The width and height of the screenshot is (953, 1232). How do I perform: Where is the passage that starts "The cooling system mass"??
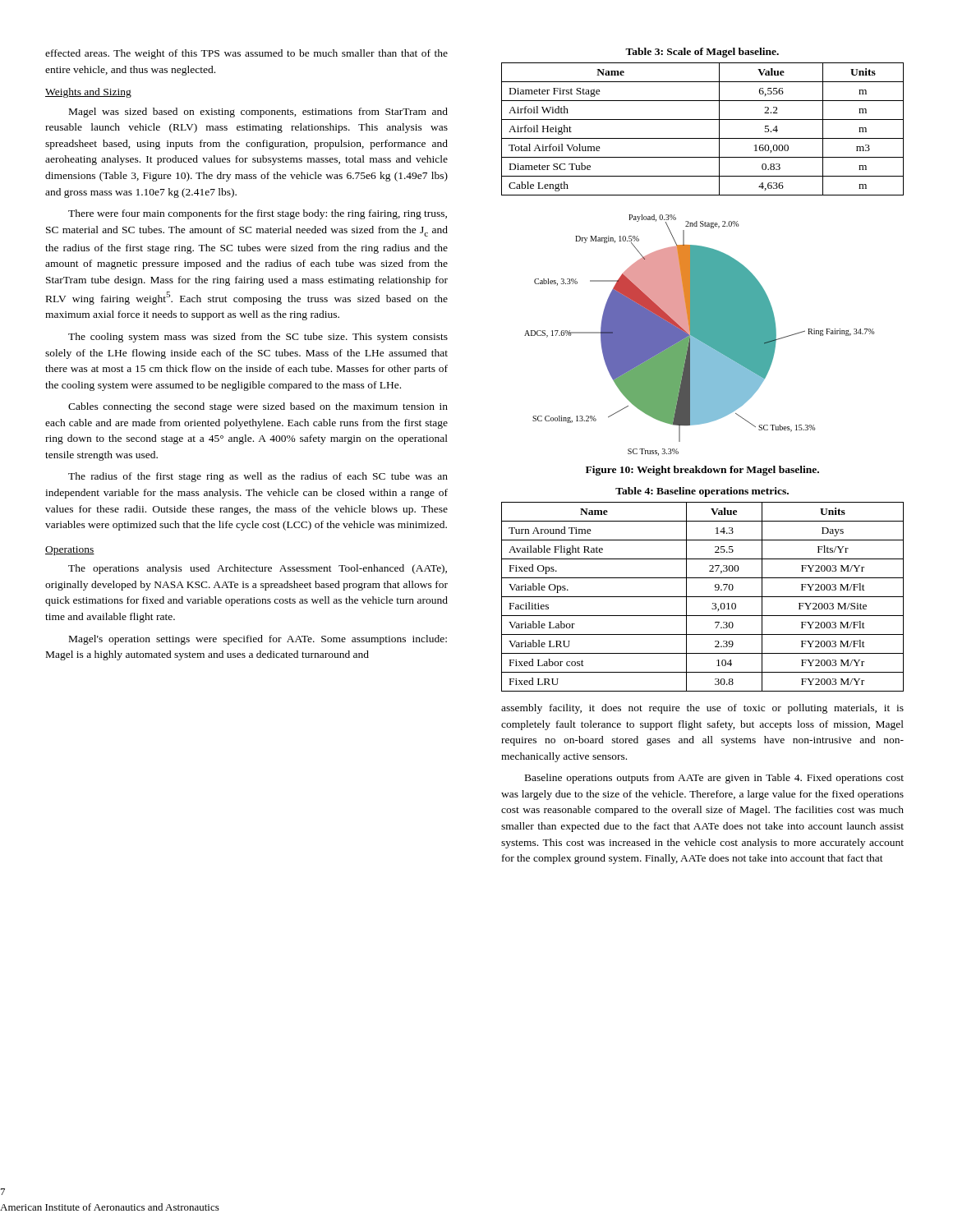point(246,361)
